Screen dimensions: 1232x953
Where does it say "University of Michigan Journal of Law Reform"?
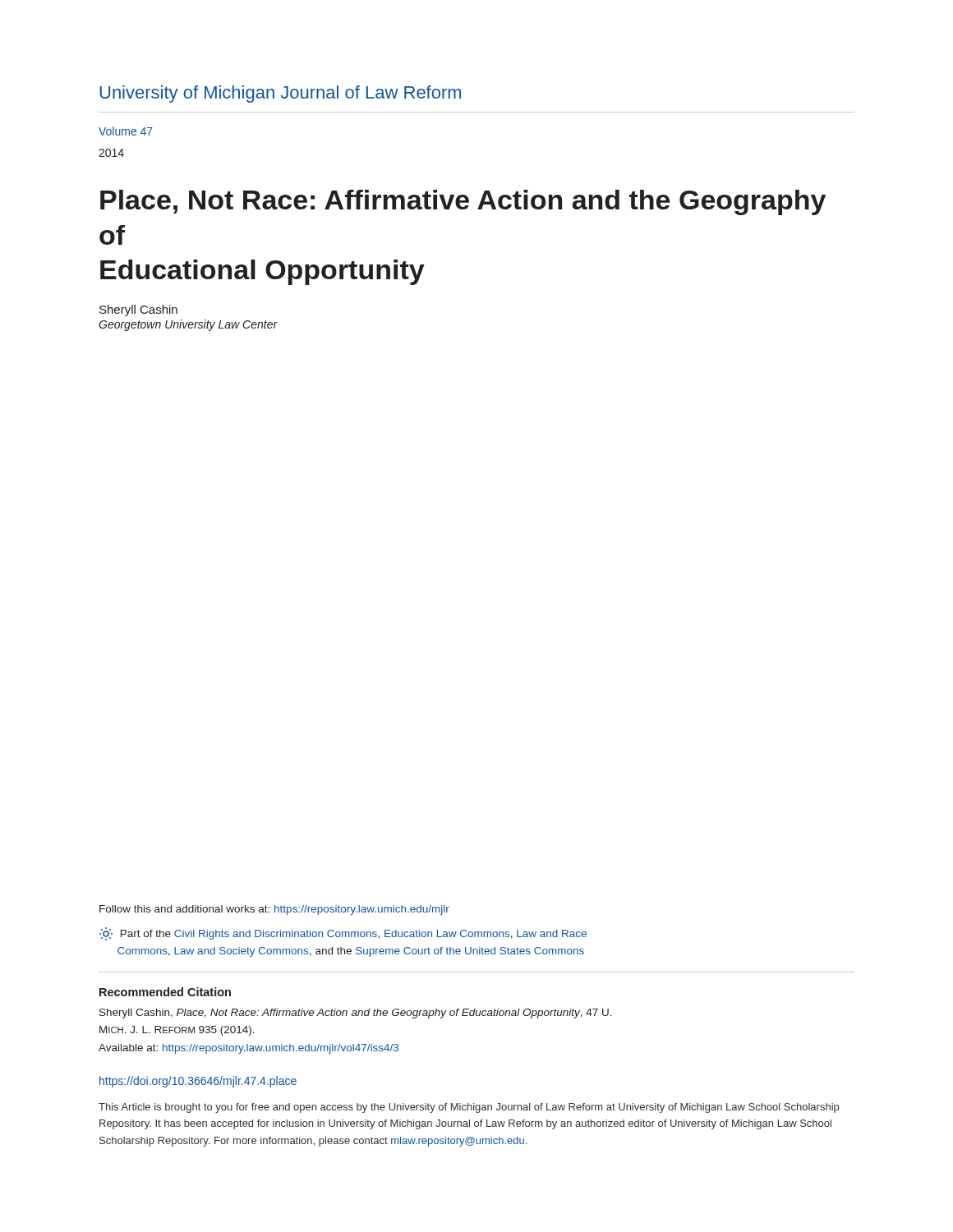(280, 92)
